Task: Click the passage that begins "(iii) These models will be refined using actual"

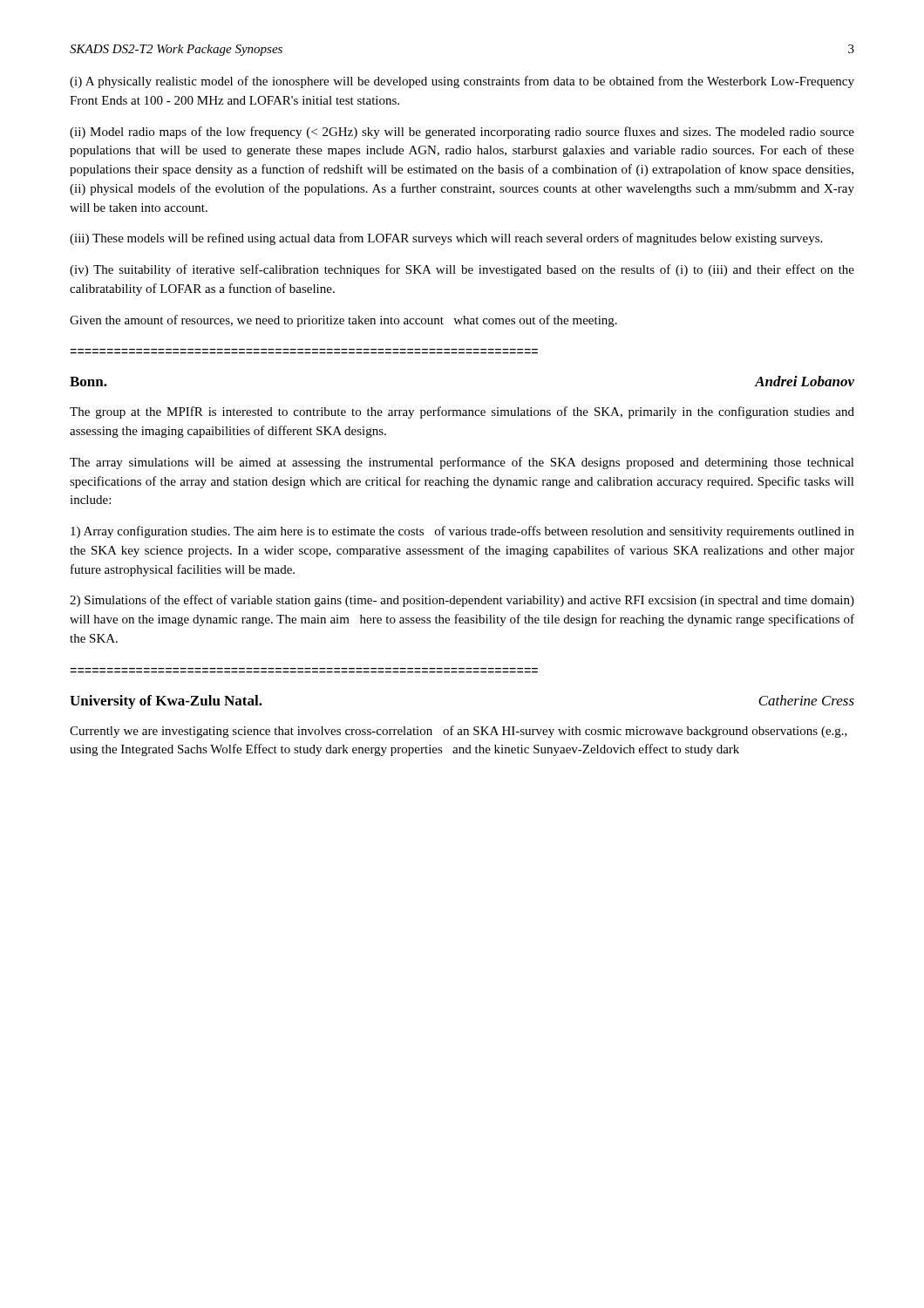Action: [462, 239]
